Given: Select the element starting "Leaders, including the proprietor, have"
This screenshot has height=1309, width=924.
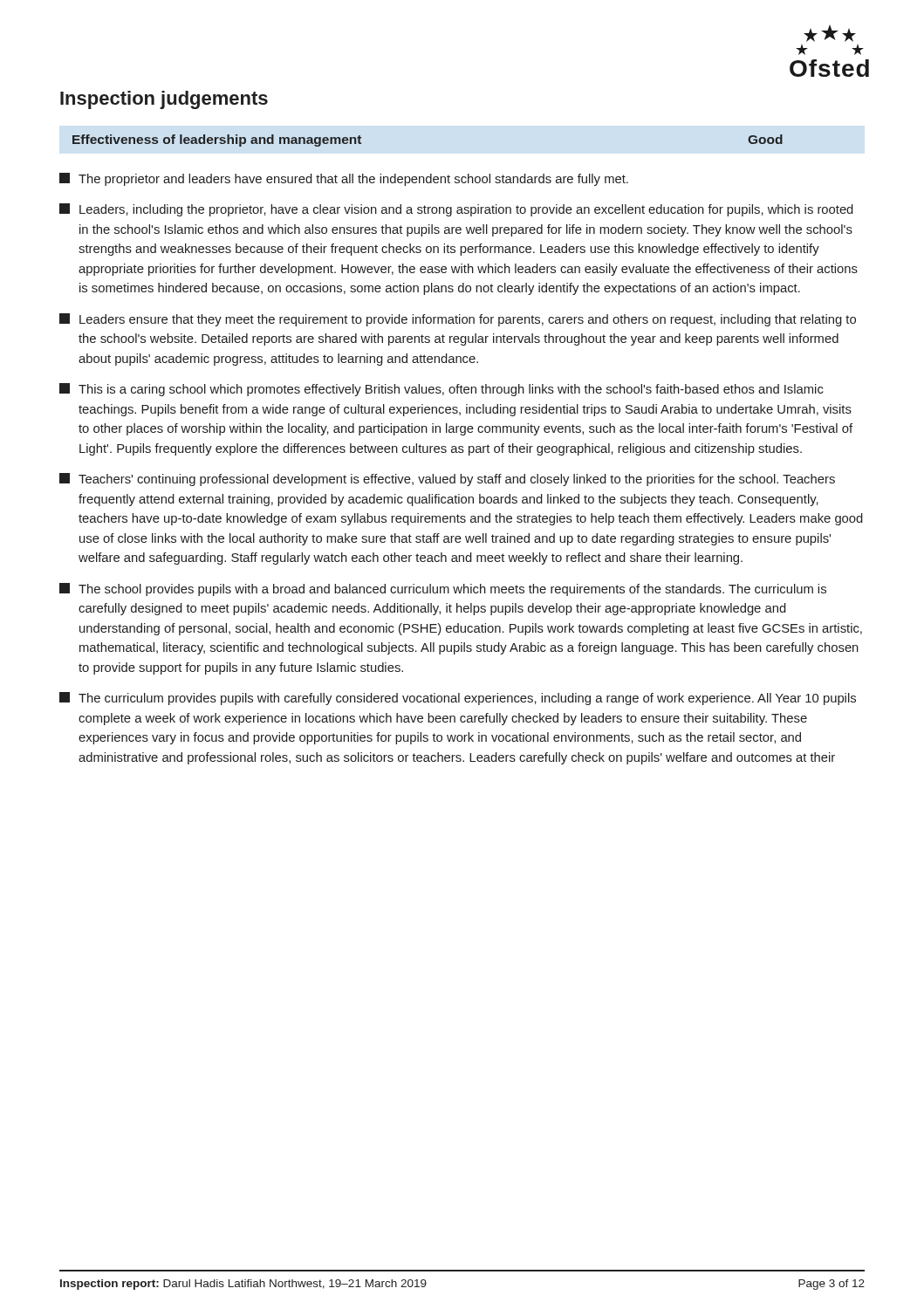Looking at the screenshot, I should click(462, 249).
